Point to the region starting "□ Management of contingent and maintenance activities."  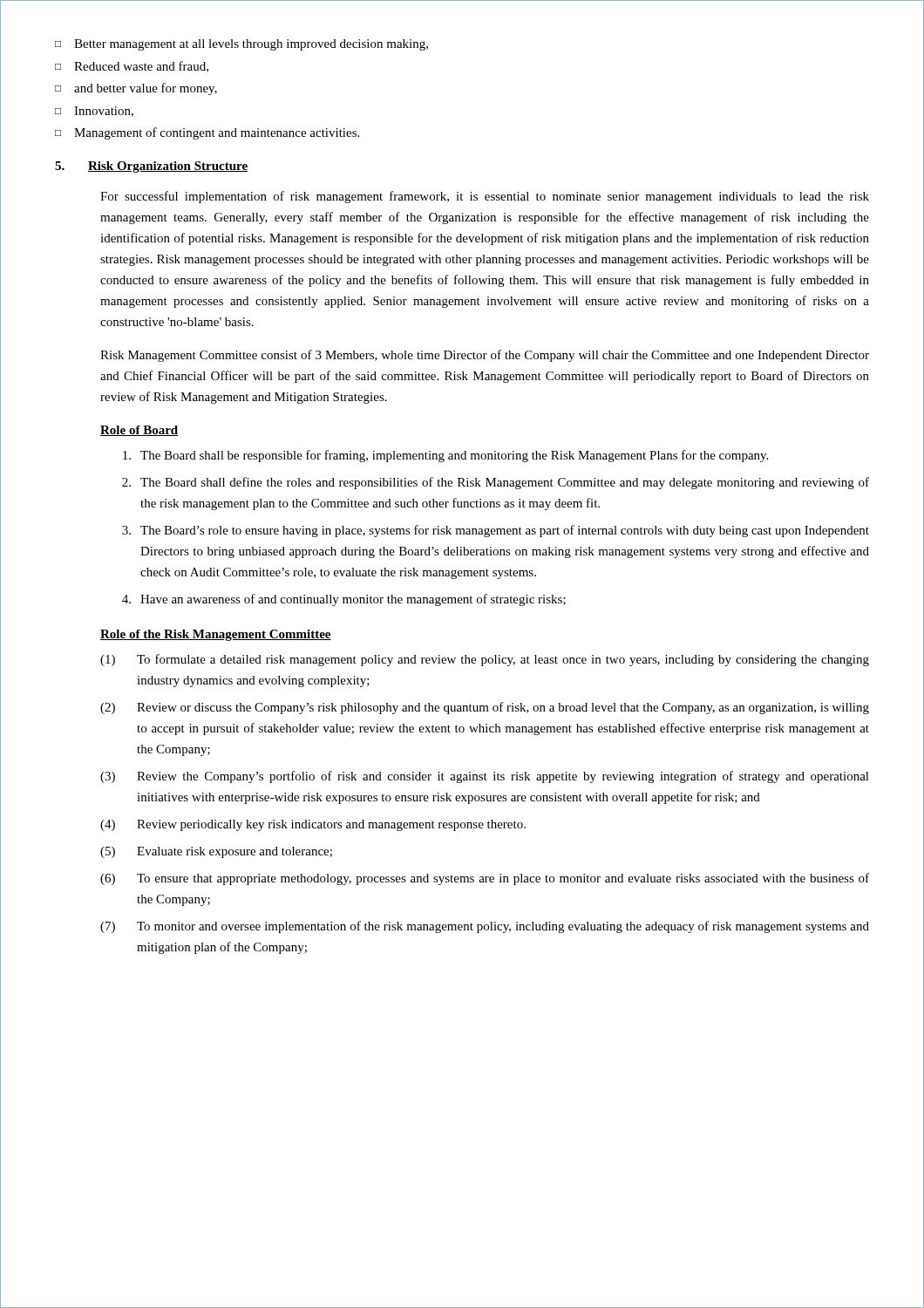208,133
